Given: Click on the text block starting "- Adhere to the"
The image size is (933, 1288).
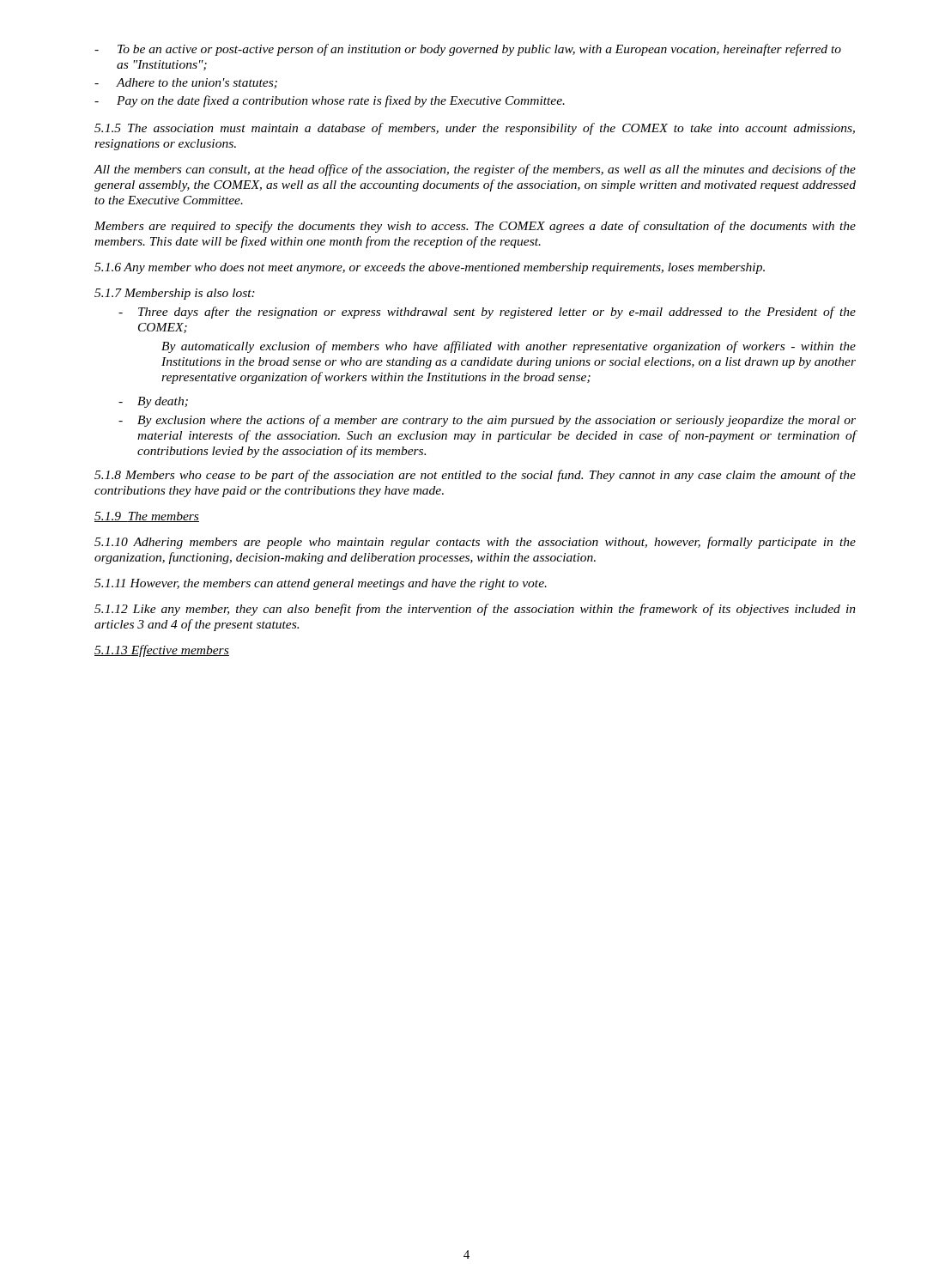Looking at the screenshot, I should pos(186,83).
